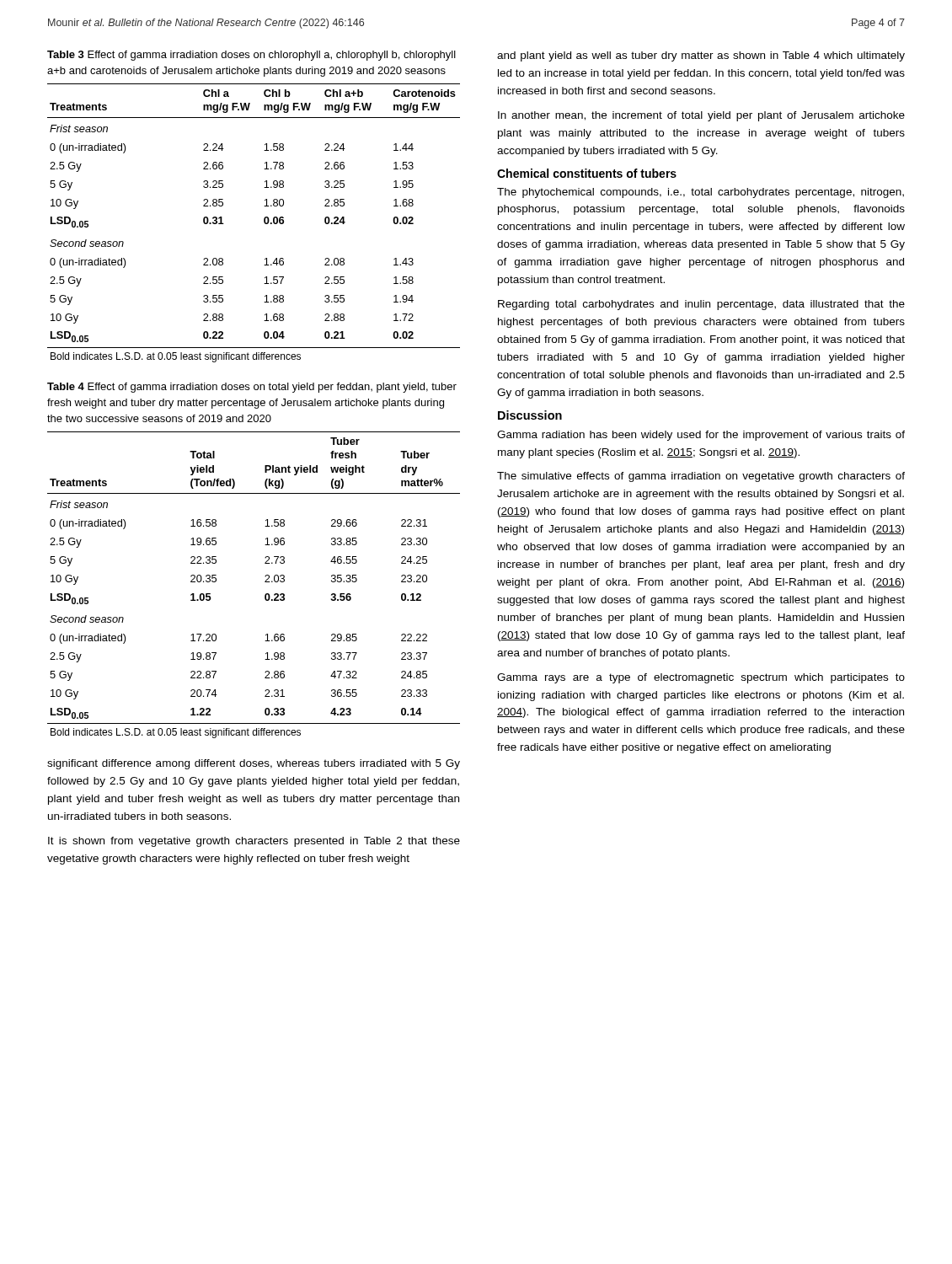Image resolution: width=952 pixels, height=1264 pixels.
Task: Click on the table containing "Chl a mg/g F.W"
Action: click(254, 224)
